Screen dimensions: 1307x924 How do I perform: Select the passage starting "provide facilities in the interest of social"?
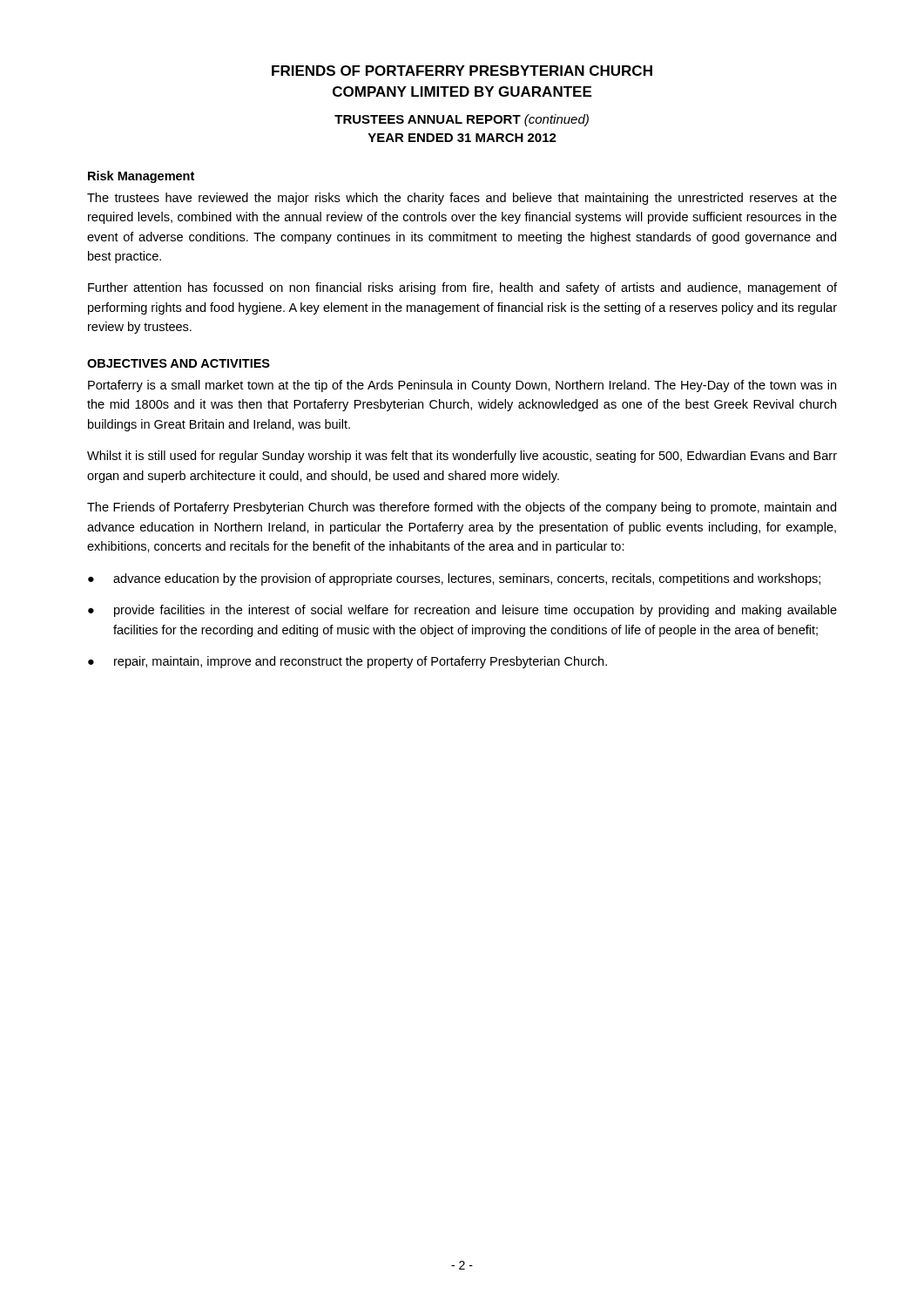(x=475, y=620)
